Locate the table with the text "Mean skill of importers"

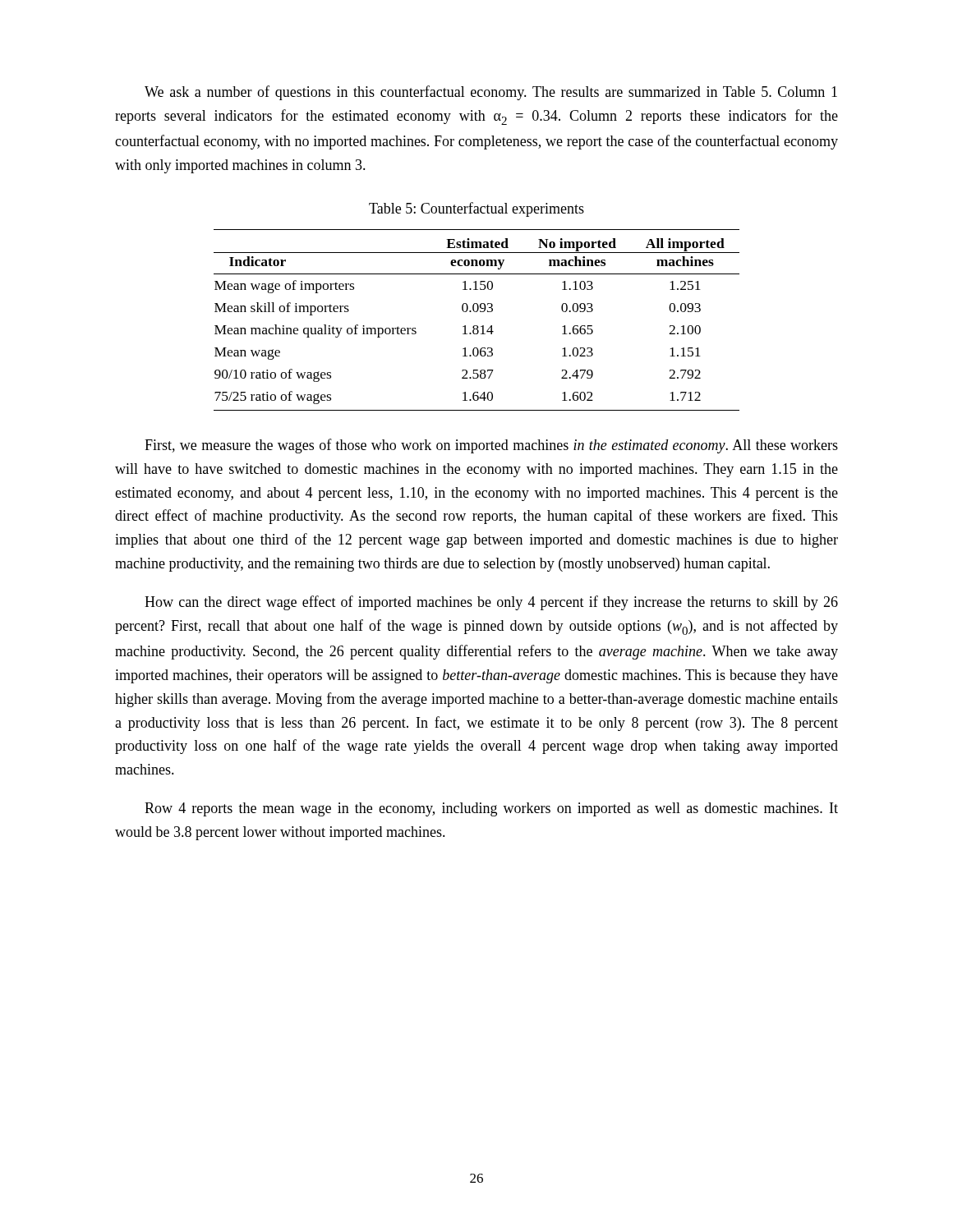click(476, 320)
